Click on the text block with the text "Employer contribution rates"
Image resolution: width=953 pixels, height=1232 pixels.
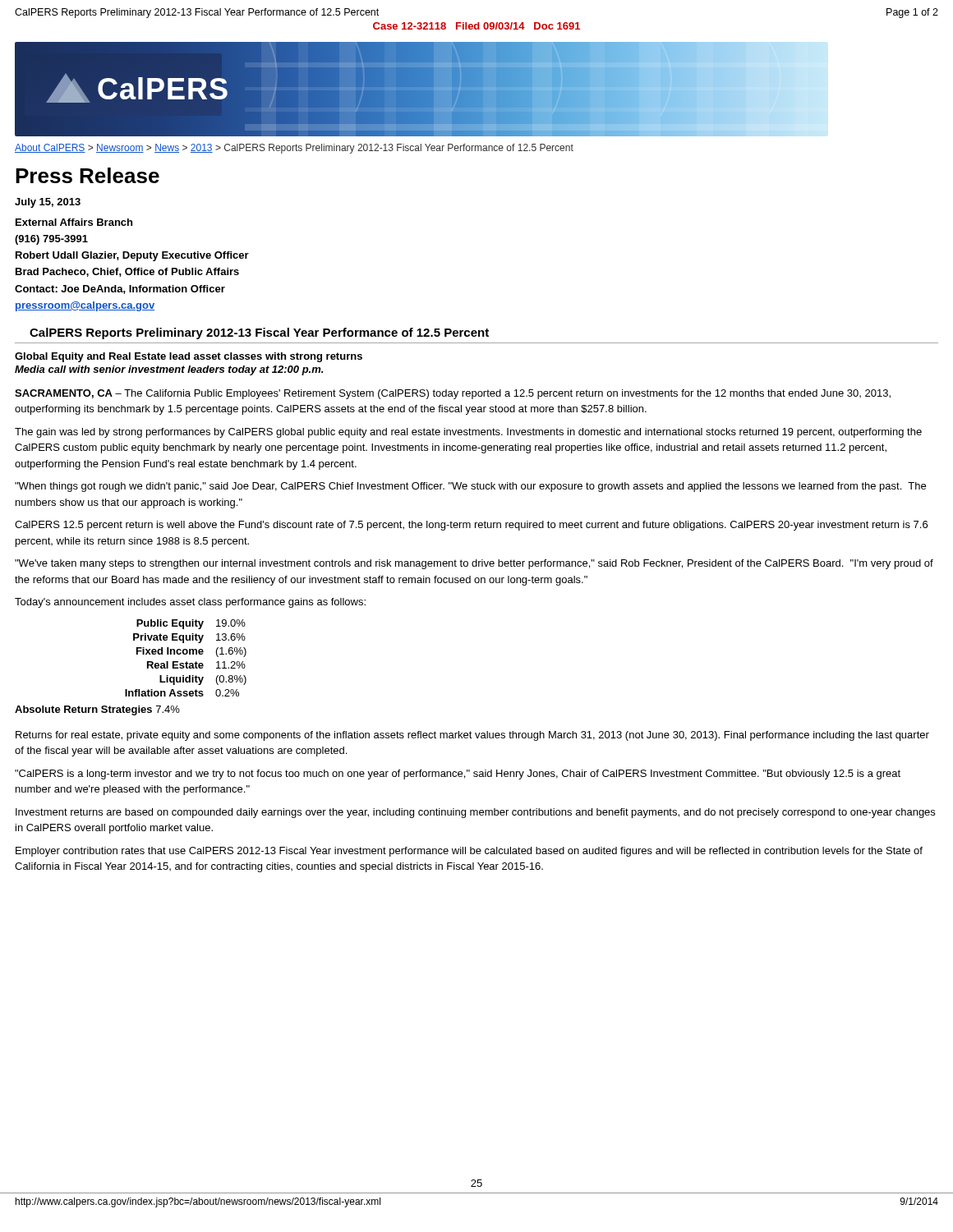(469, 858)
